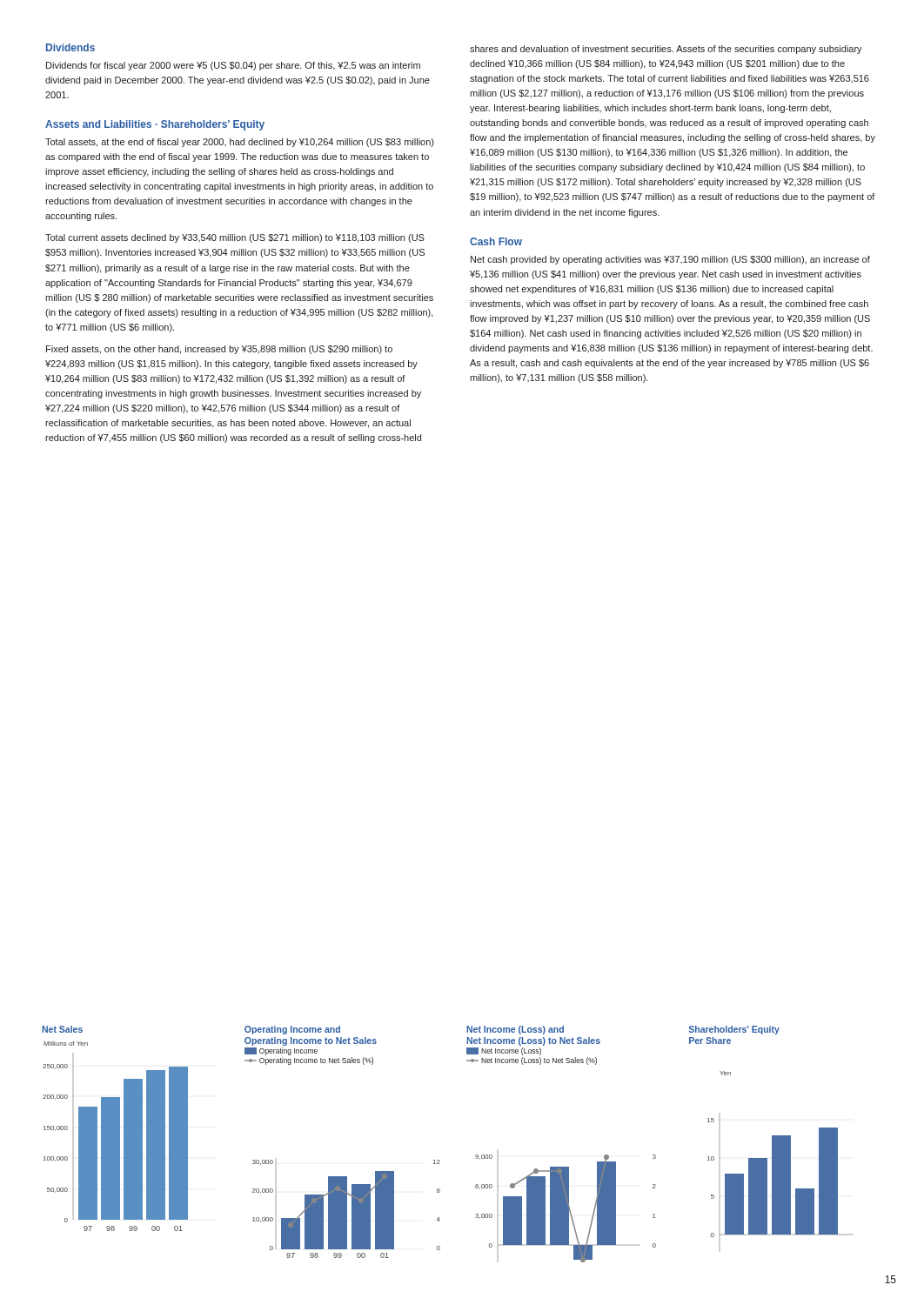This screenshot has width=924, height=1305.
Task: Locate the text "Cash Flow"
Action: [x=496, y=241]
